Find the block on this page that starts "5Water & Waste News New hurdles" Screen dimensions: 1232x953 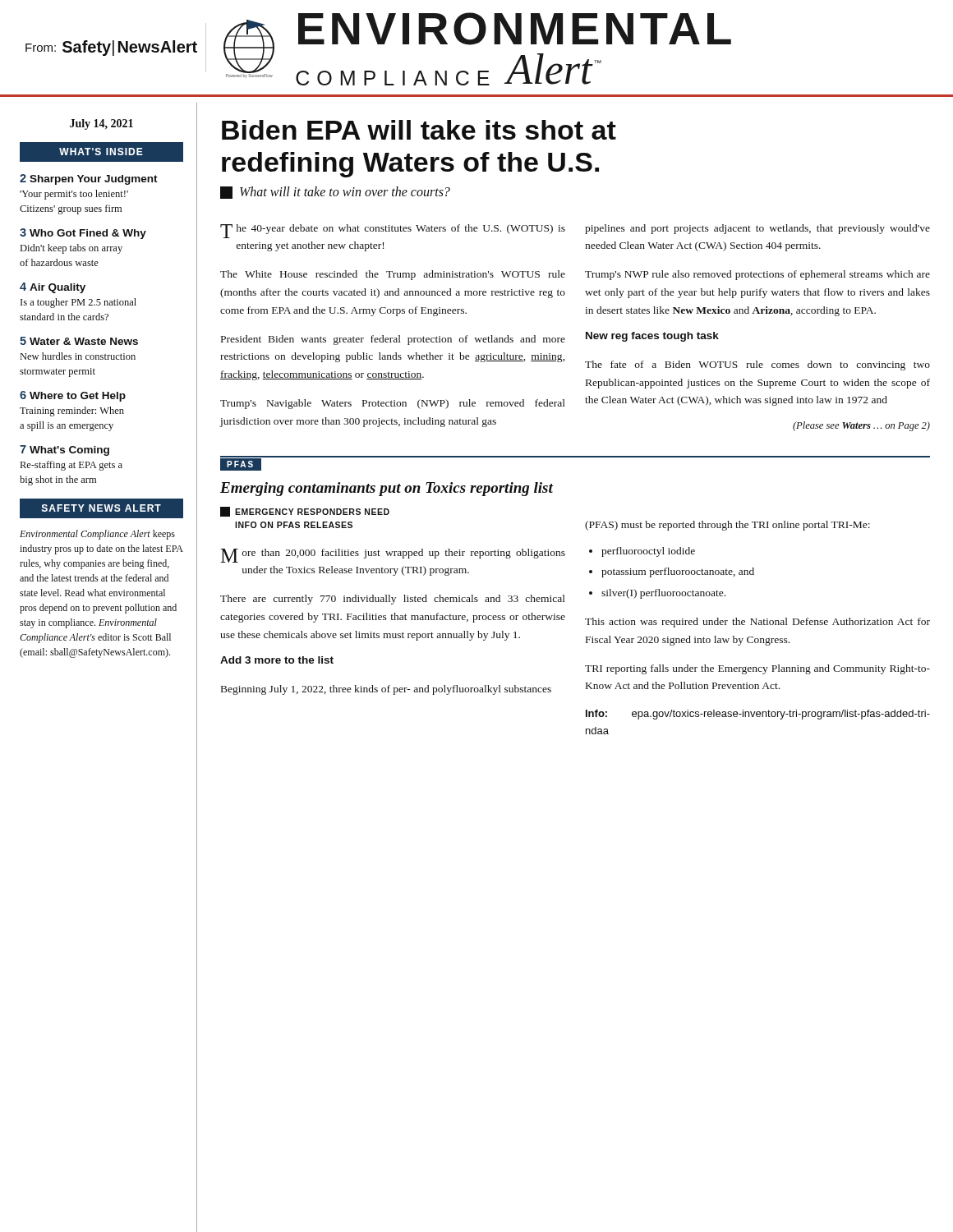pyautogui.click(x=101, y=356)
